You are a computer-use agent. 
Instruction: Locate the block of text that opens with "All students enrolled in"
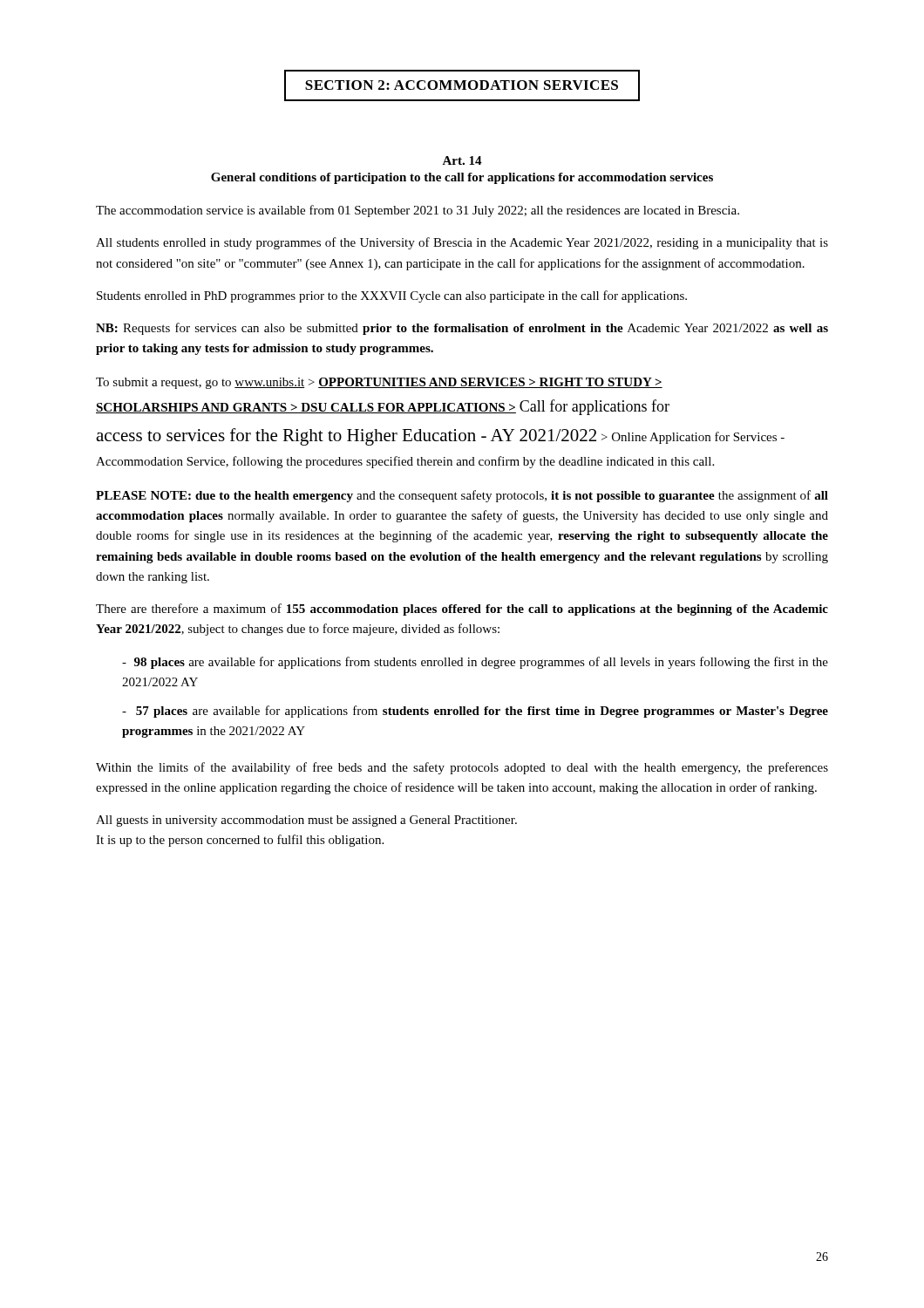(x=462, y=253)
